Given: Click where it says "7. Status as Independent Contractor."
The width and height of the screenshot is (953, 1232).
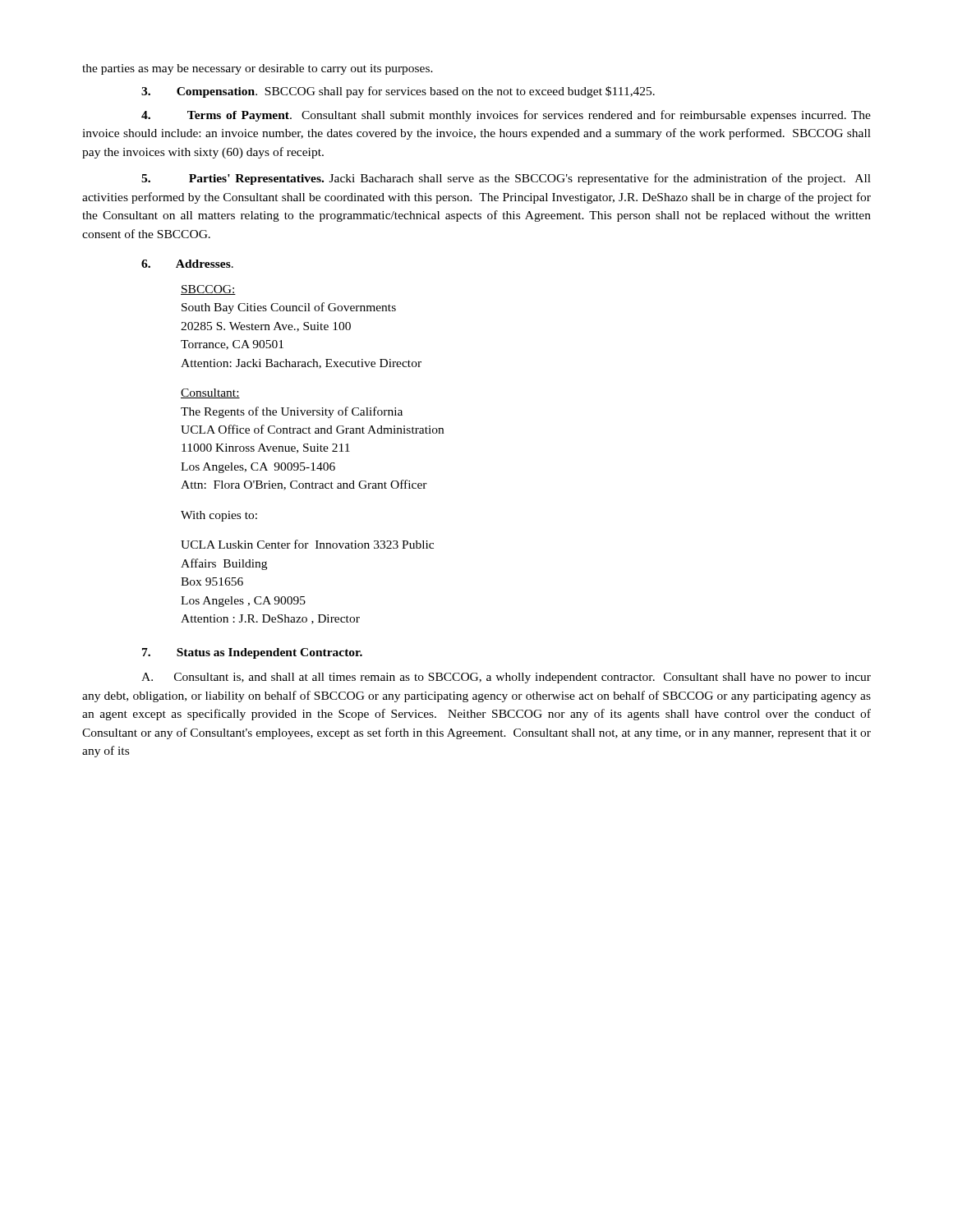Looking at the screenshot, I should [252, 653].
